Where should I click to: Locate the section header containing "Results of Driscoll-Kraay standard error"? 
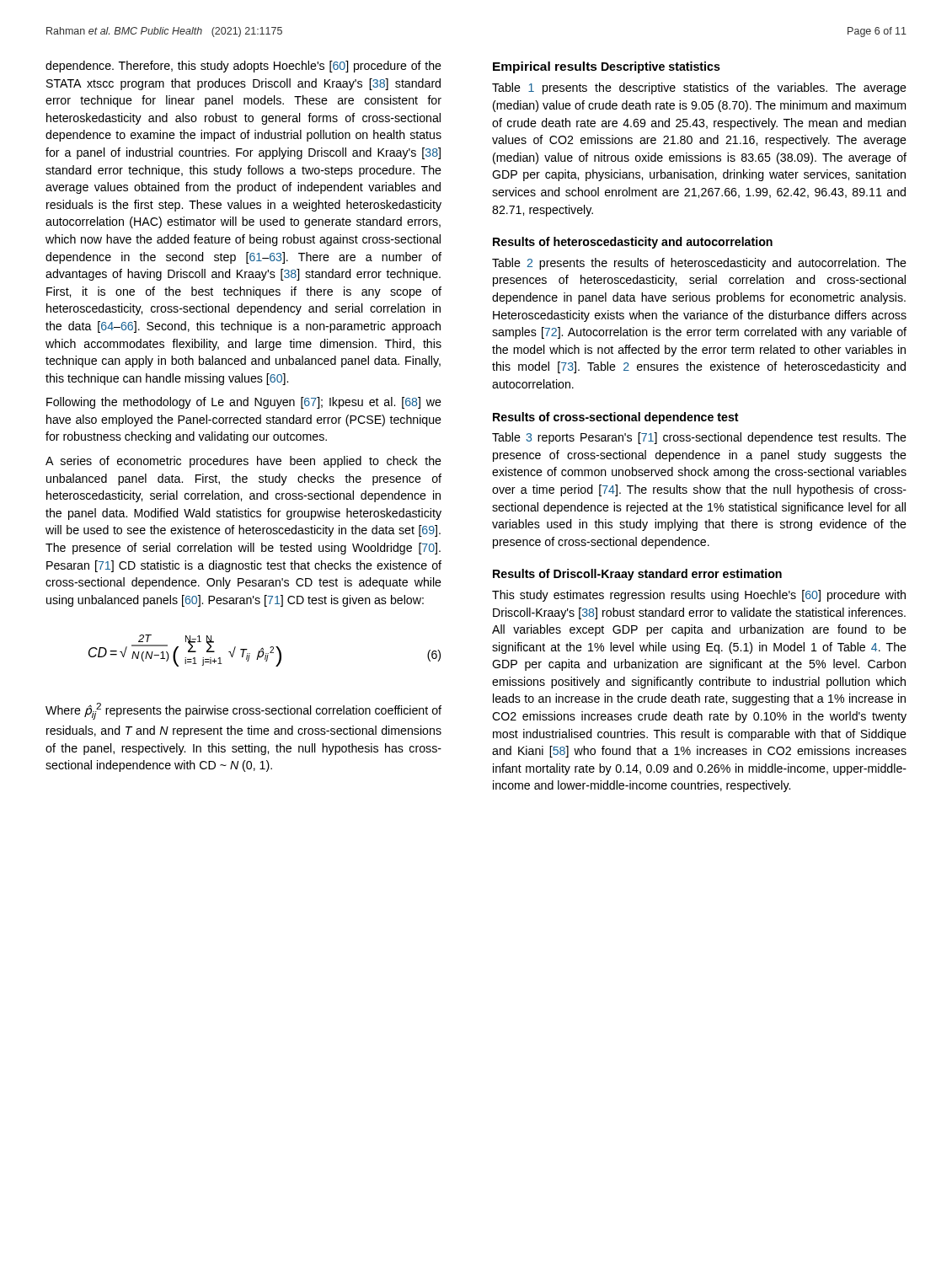tap(637, 574)
